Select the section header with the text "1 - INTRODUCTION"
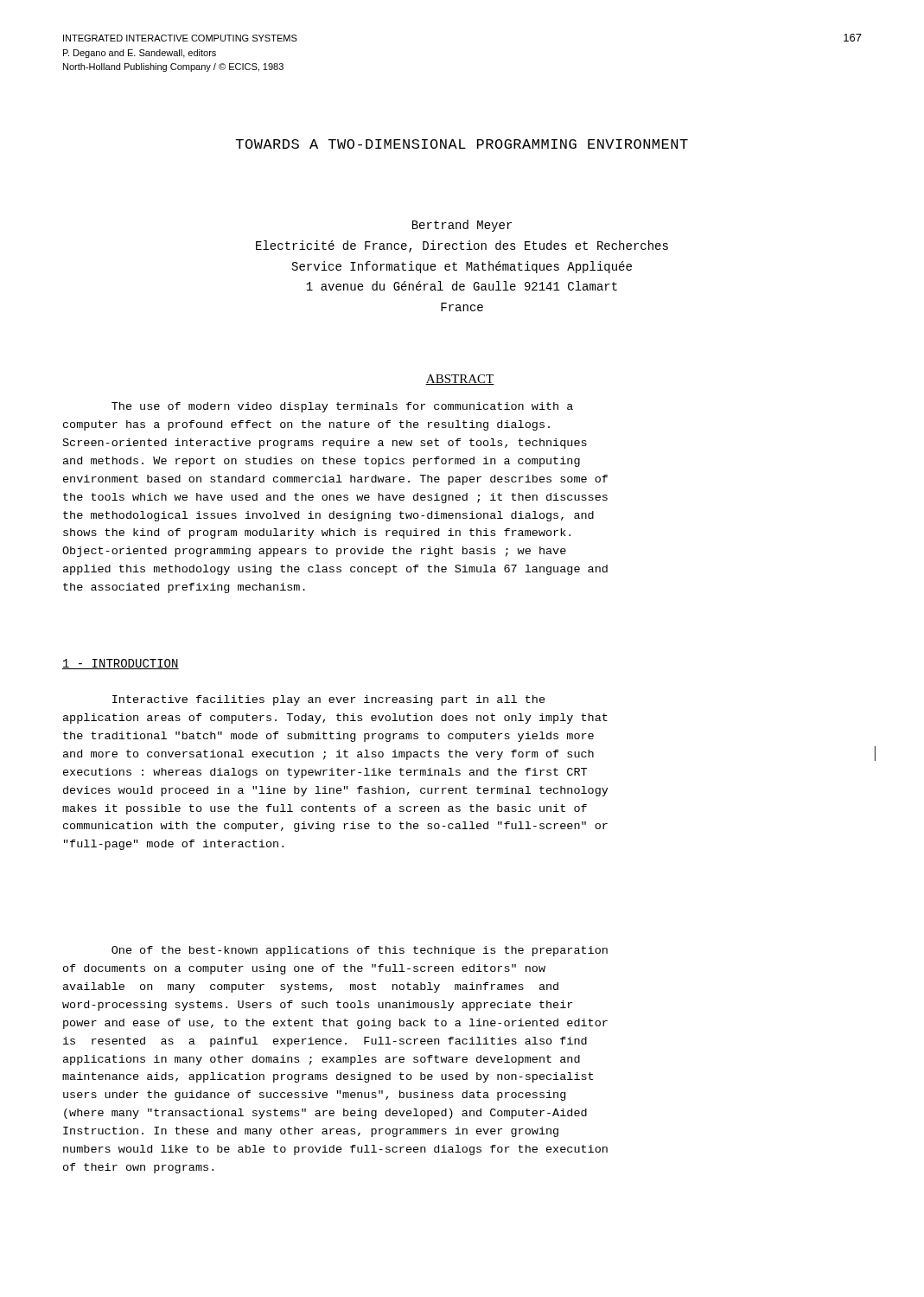 (x=120, y=664)
